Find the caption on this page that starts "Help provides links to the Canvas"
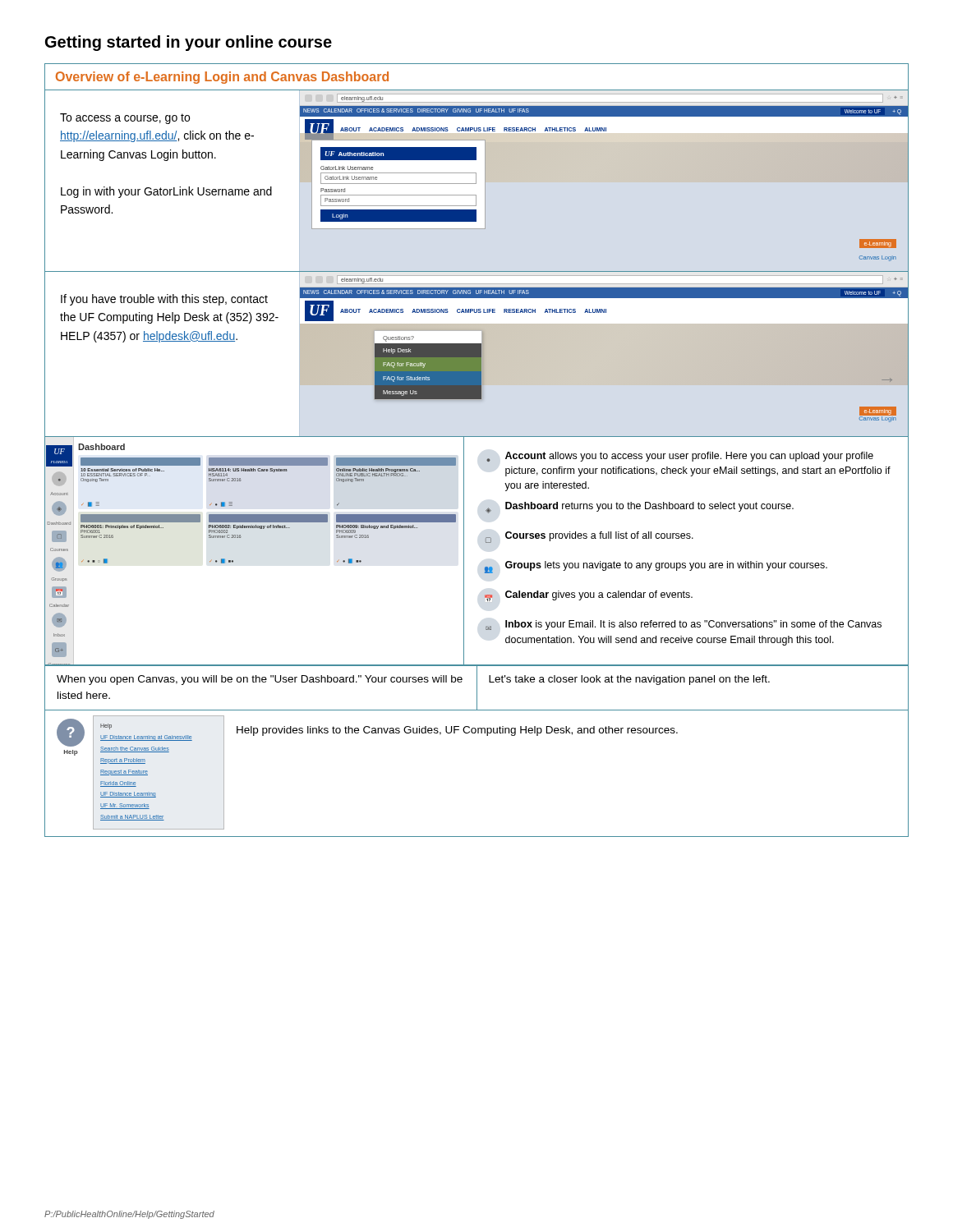Viewport: 953px width, 1232px height. (x=457, y=730)
